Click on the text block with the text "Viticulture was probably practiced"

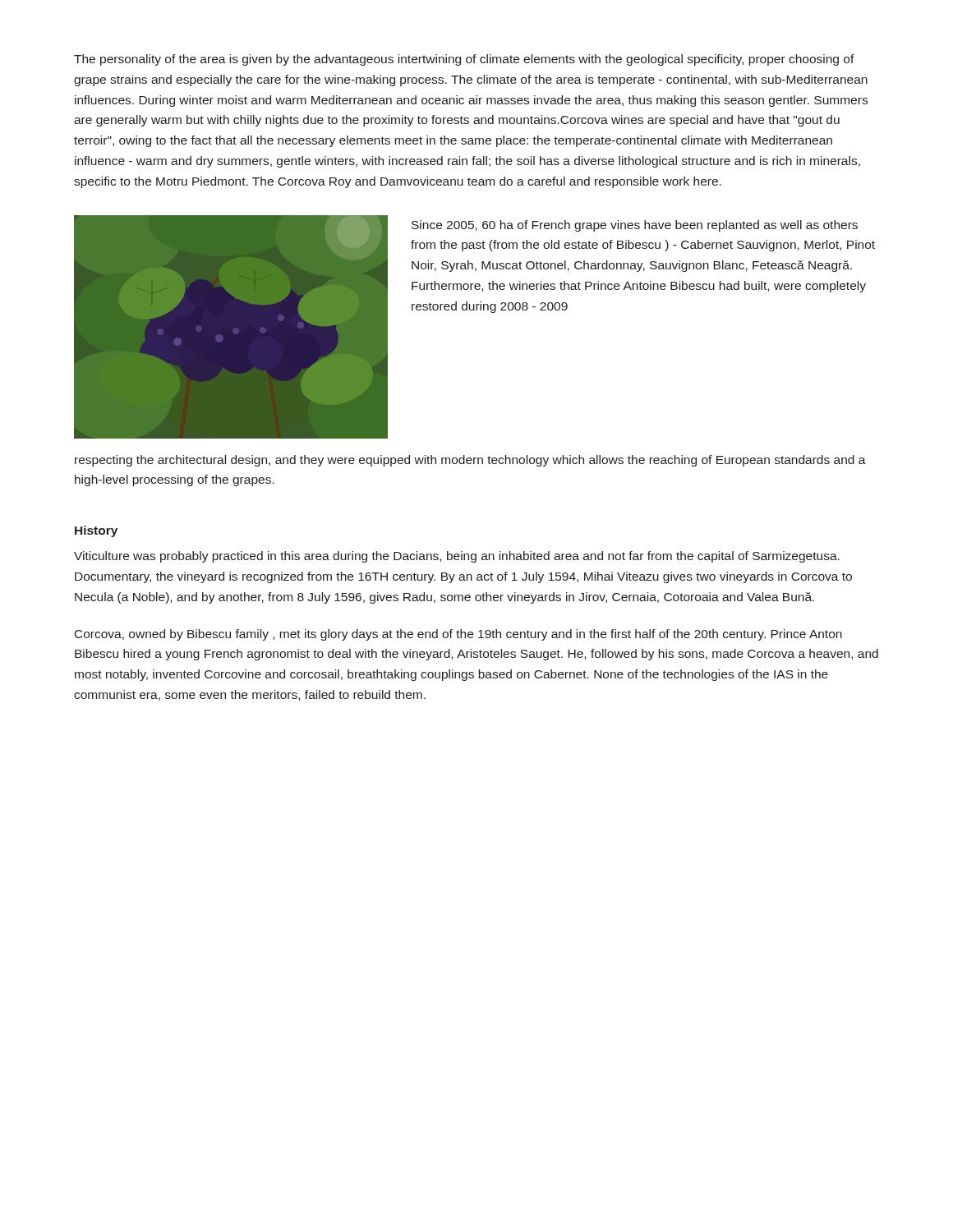[463, 576]
